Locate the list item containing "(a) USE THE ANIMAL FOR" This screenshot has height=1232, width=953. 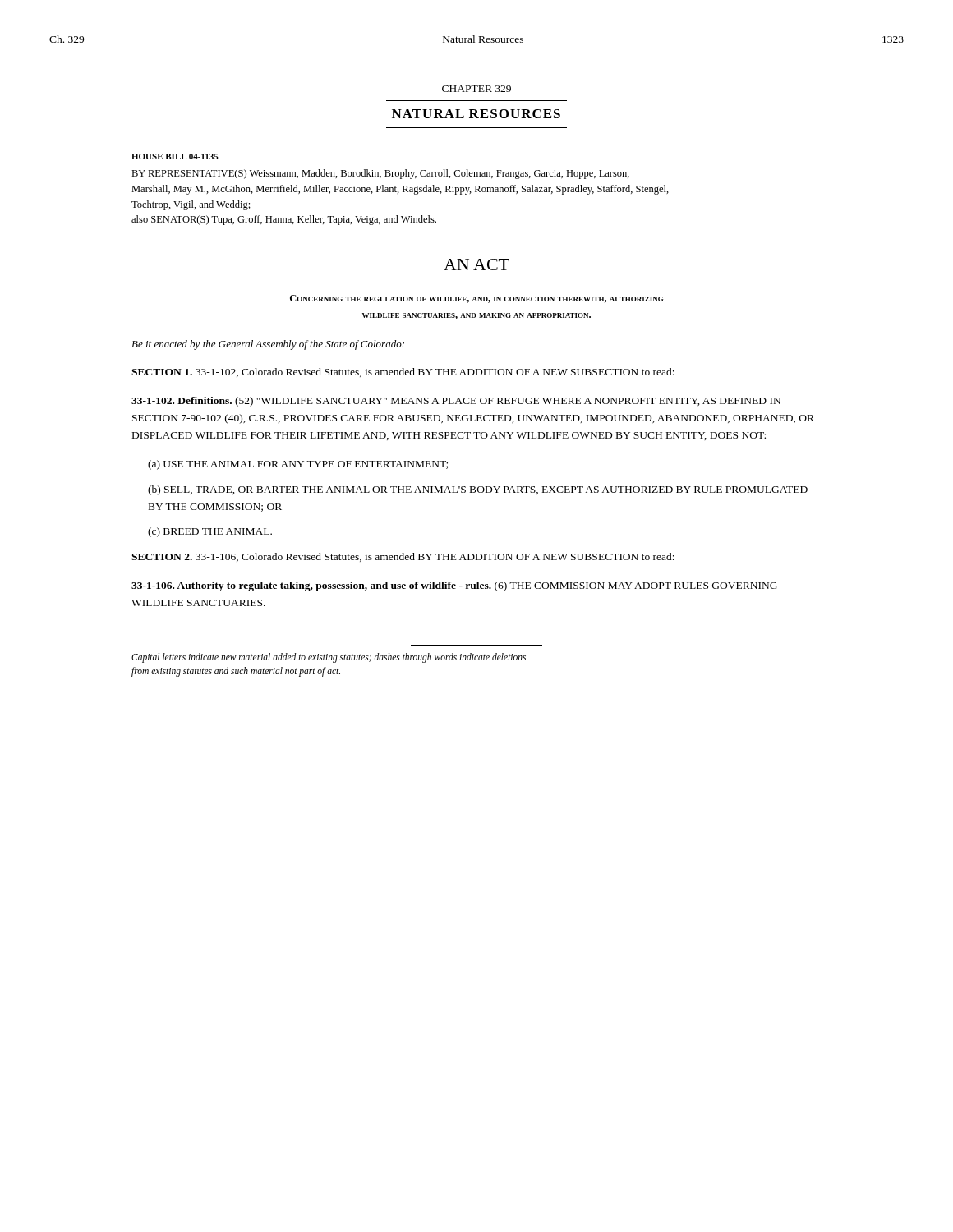tap(298, 463)
